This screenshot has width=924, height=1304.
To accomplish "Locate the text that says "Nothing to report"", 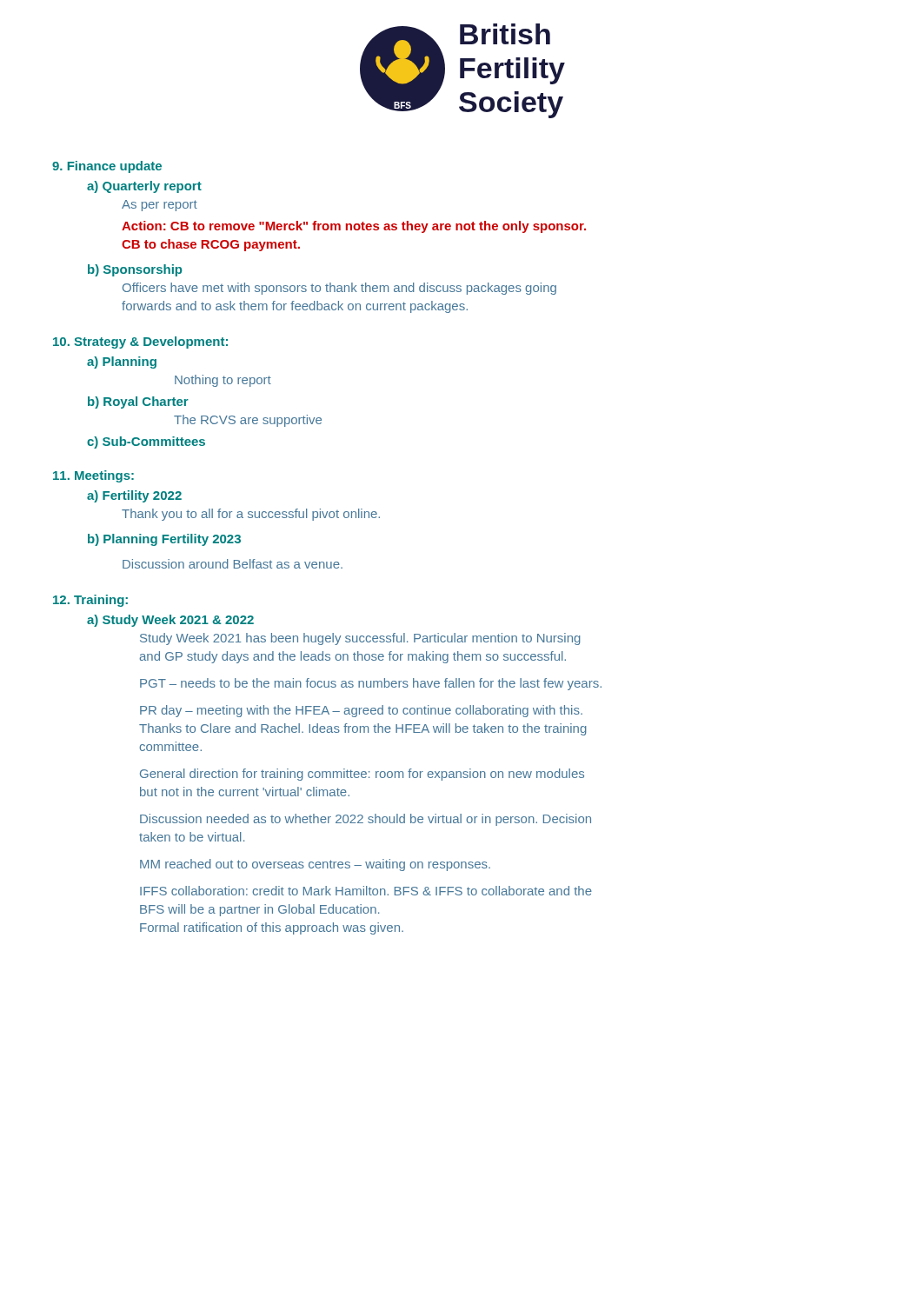I will click(x=222, y=379).
